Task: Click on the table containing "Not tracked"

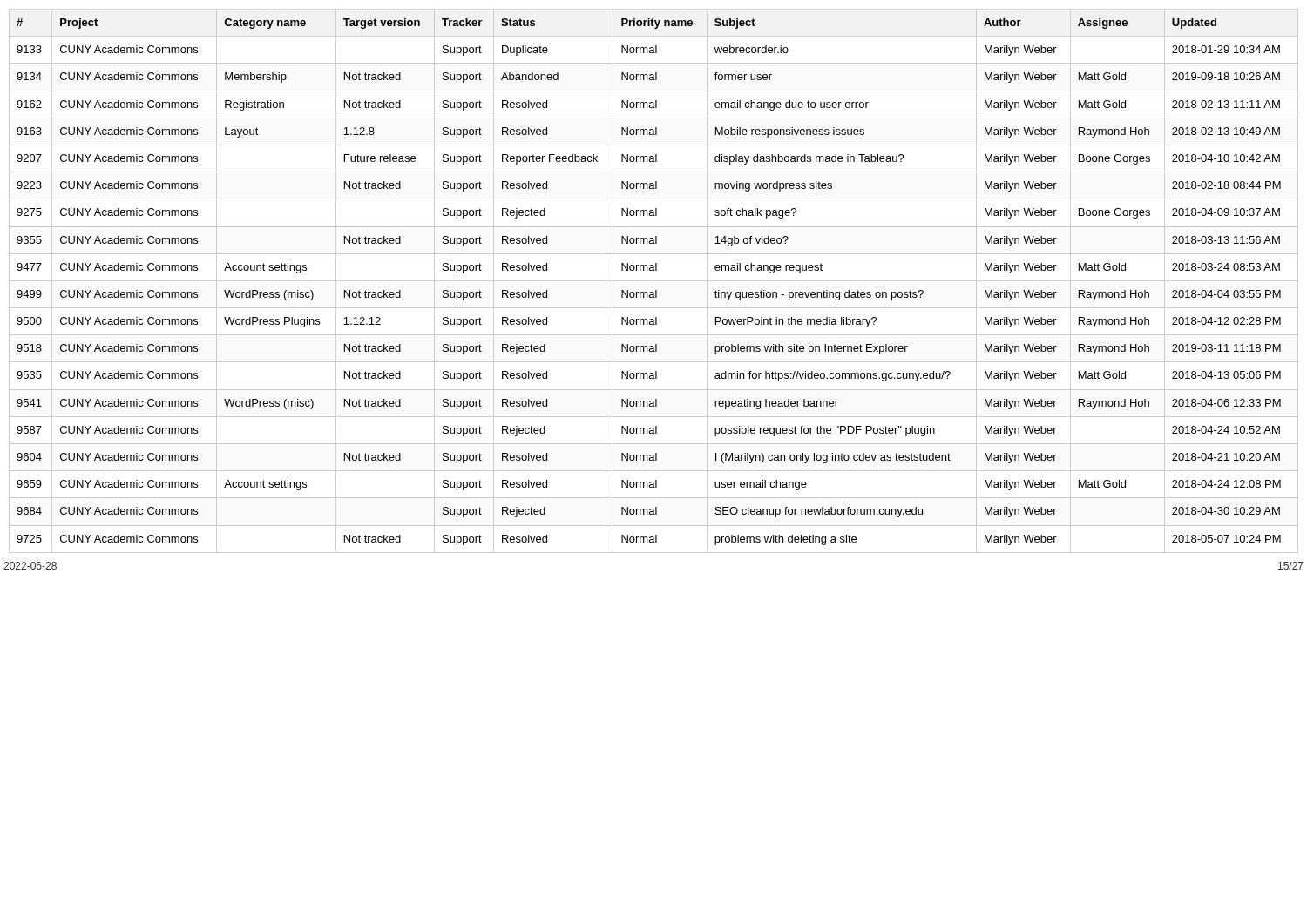Action: [x=654, y=276]
